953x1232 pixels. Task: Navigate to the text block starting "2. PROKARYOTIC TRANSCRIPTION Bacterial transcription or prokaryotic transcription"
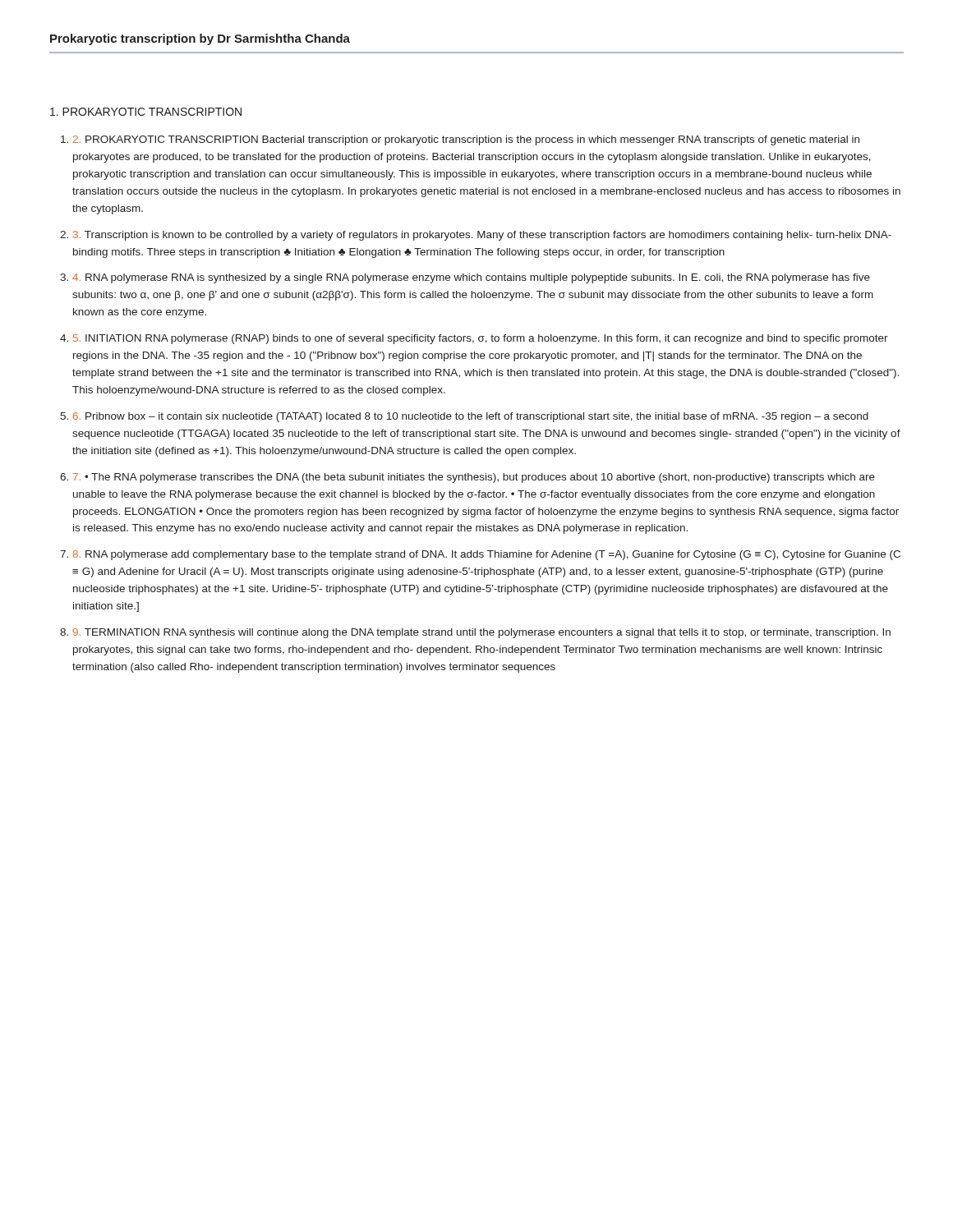[487, 174]
